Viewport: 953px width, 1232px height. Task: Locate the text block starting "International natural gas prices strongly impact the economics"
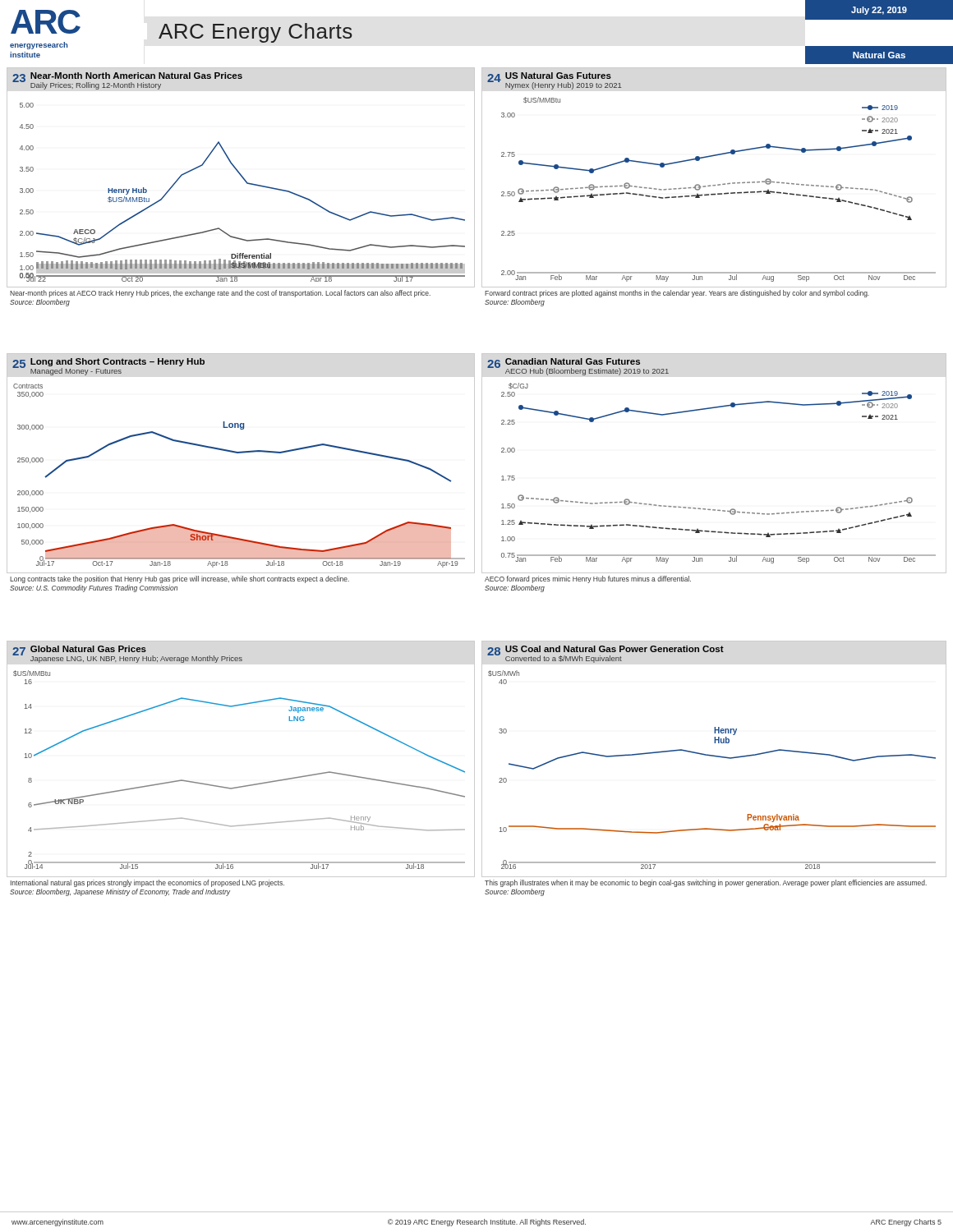[147, 883]
